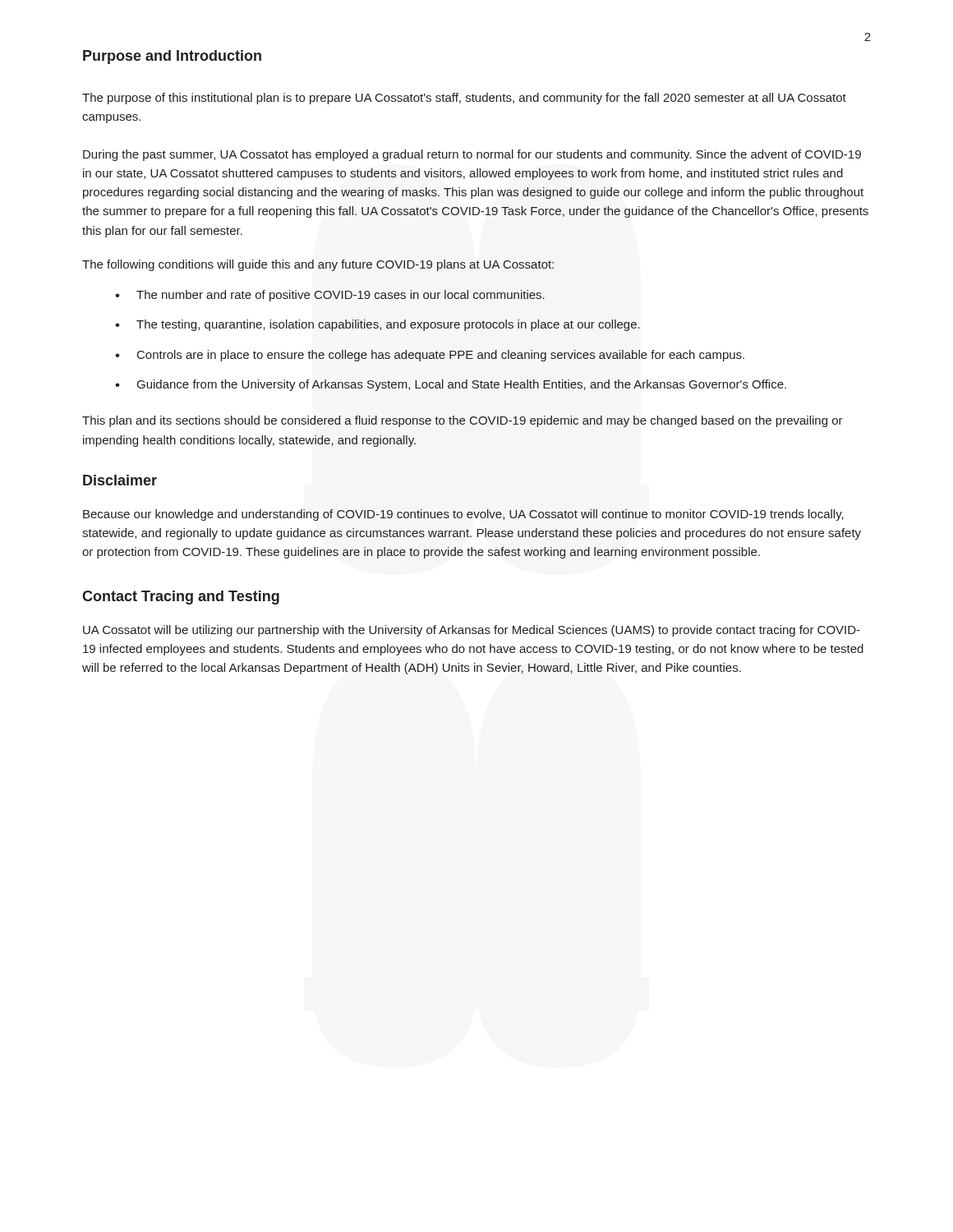Click on the passage starting "Because our knowledge and understanding"
This screenshot has width=953, height=1232.
tap(472, 533)
